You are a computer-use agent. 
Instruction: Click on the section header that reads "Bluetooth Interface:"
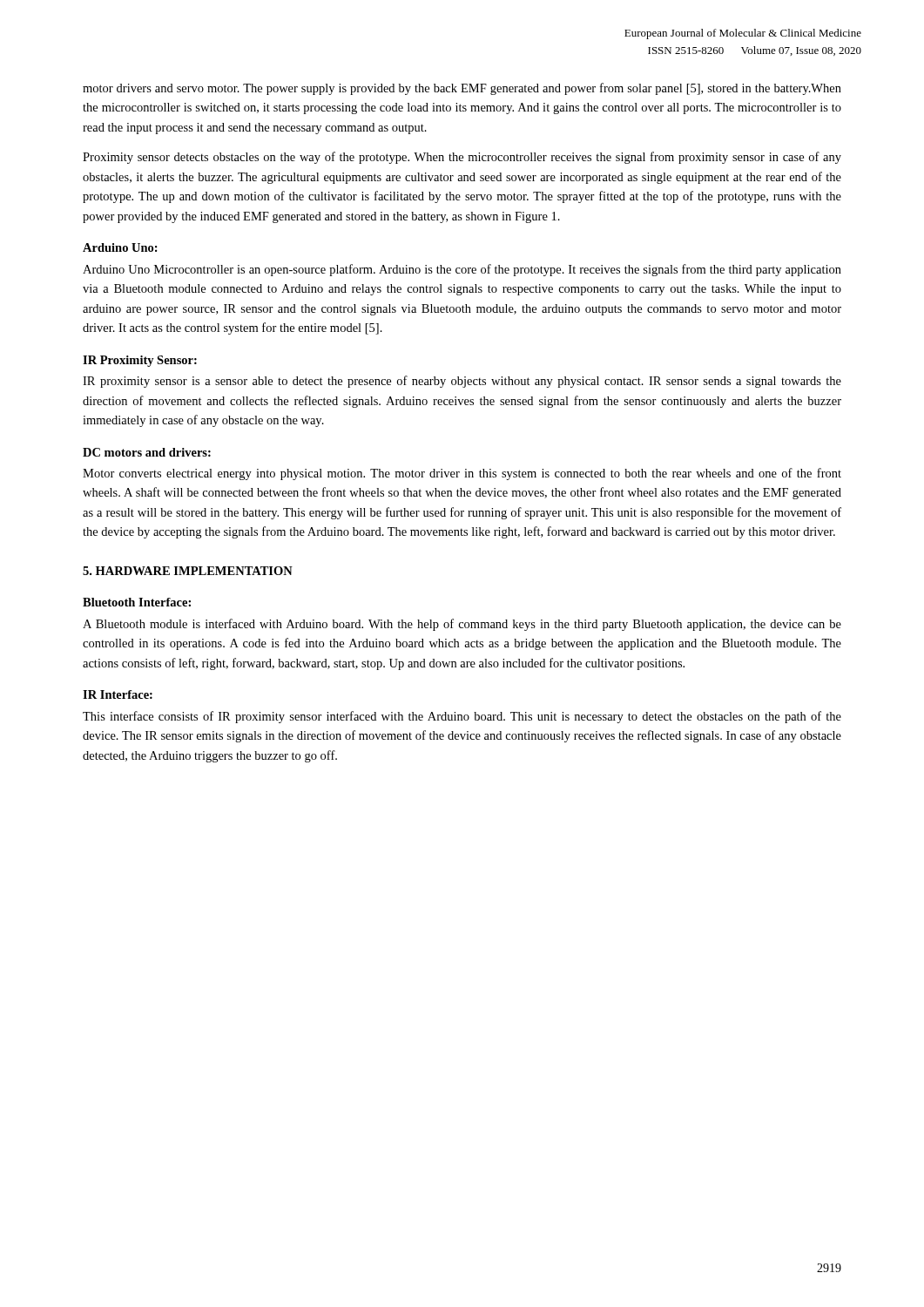137,602
